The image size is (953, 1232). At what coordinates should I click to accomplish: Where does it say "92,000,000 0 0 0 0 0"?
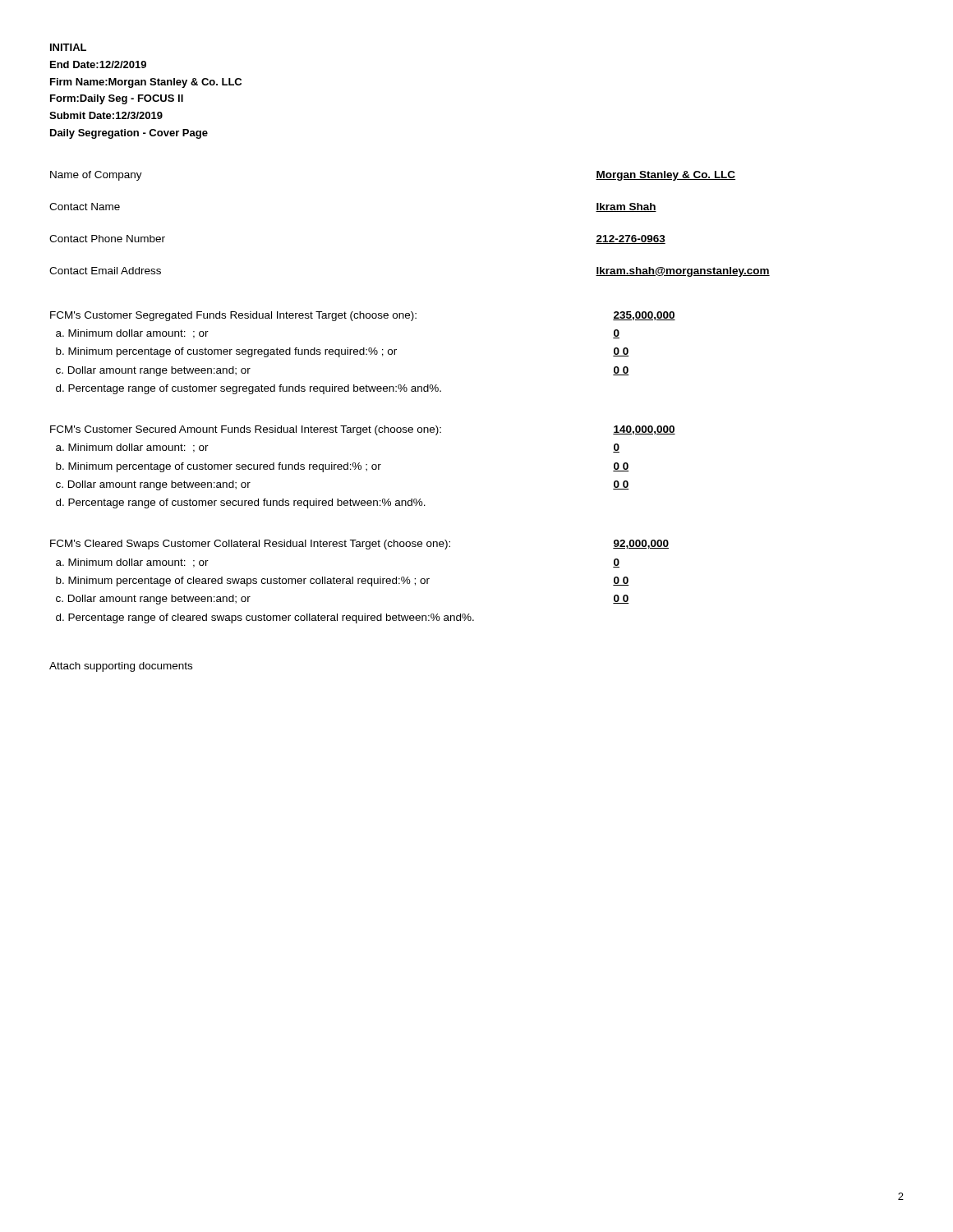[x=641, y=544]
